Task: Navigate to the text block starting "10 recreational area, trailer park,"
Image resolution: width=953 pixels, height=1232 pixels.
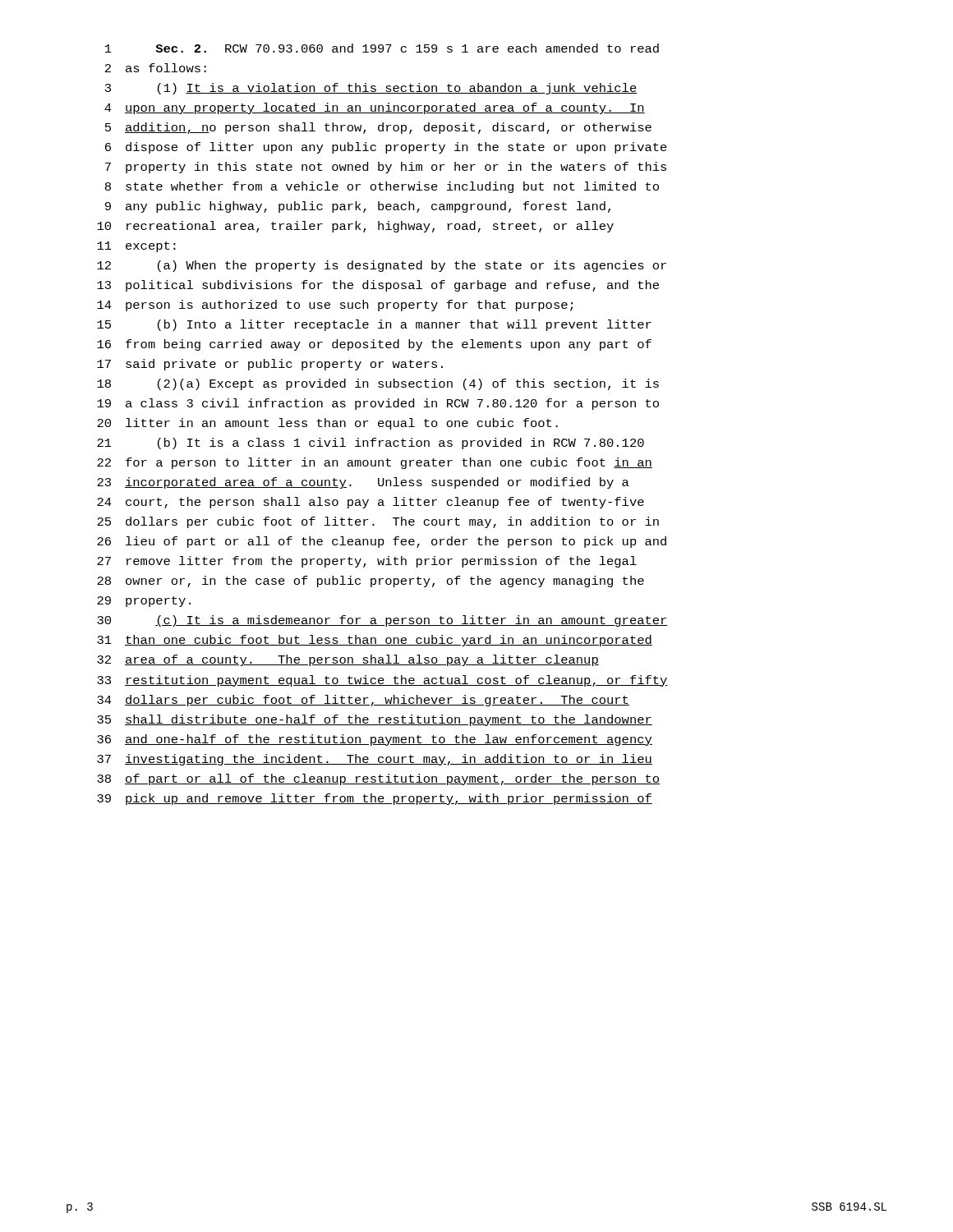Action: (x=485, y=227)
